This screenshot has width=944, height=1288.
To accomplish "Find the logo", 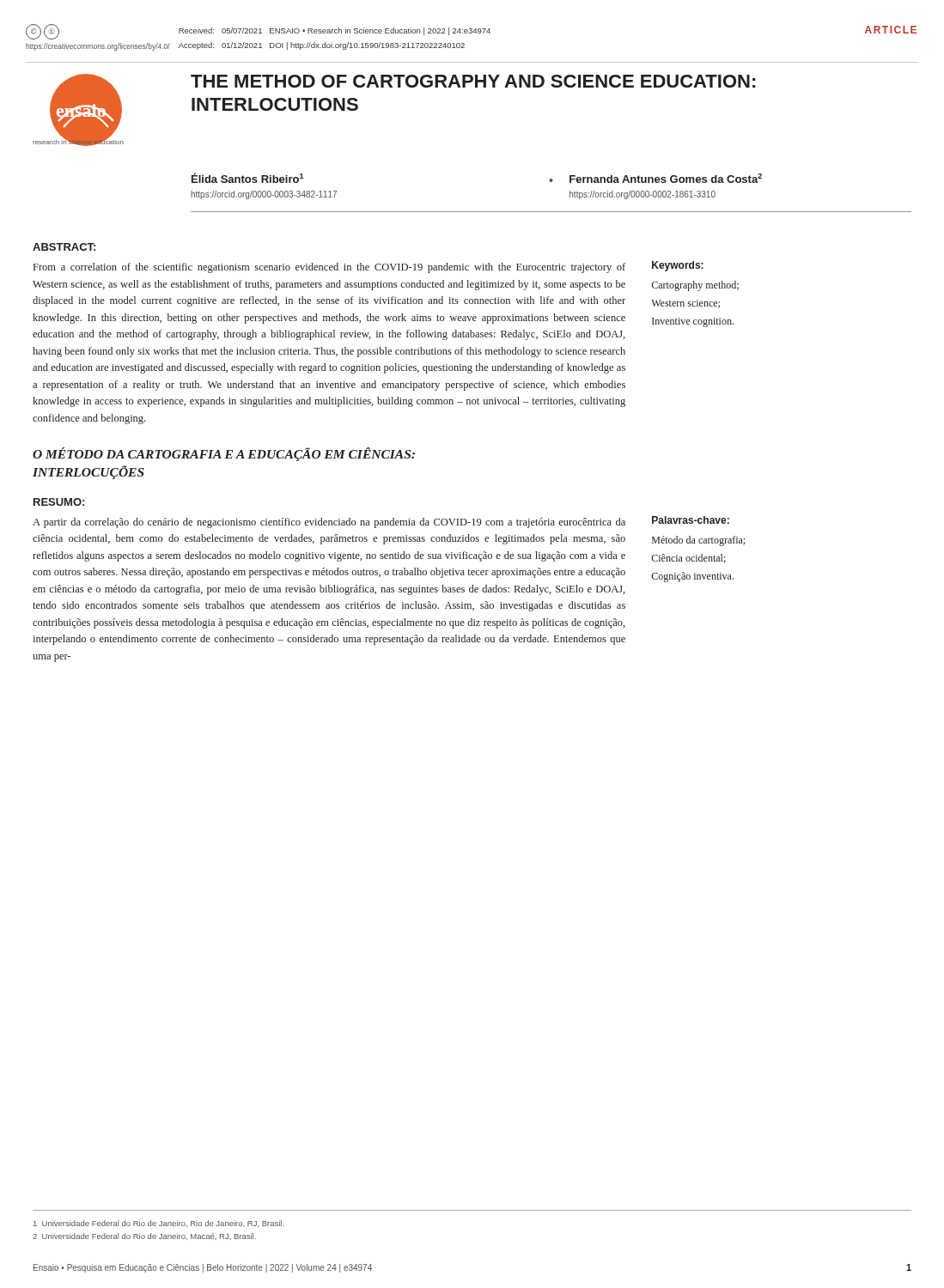I will [x=101, y=116].
